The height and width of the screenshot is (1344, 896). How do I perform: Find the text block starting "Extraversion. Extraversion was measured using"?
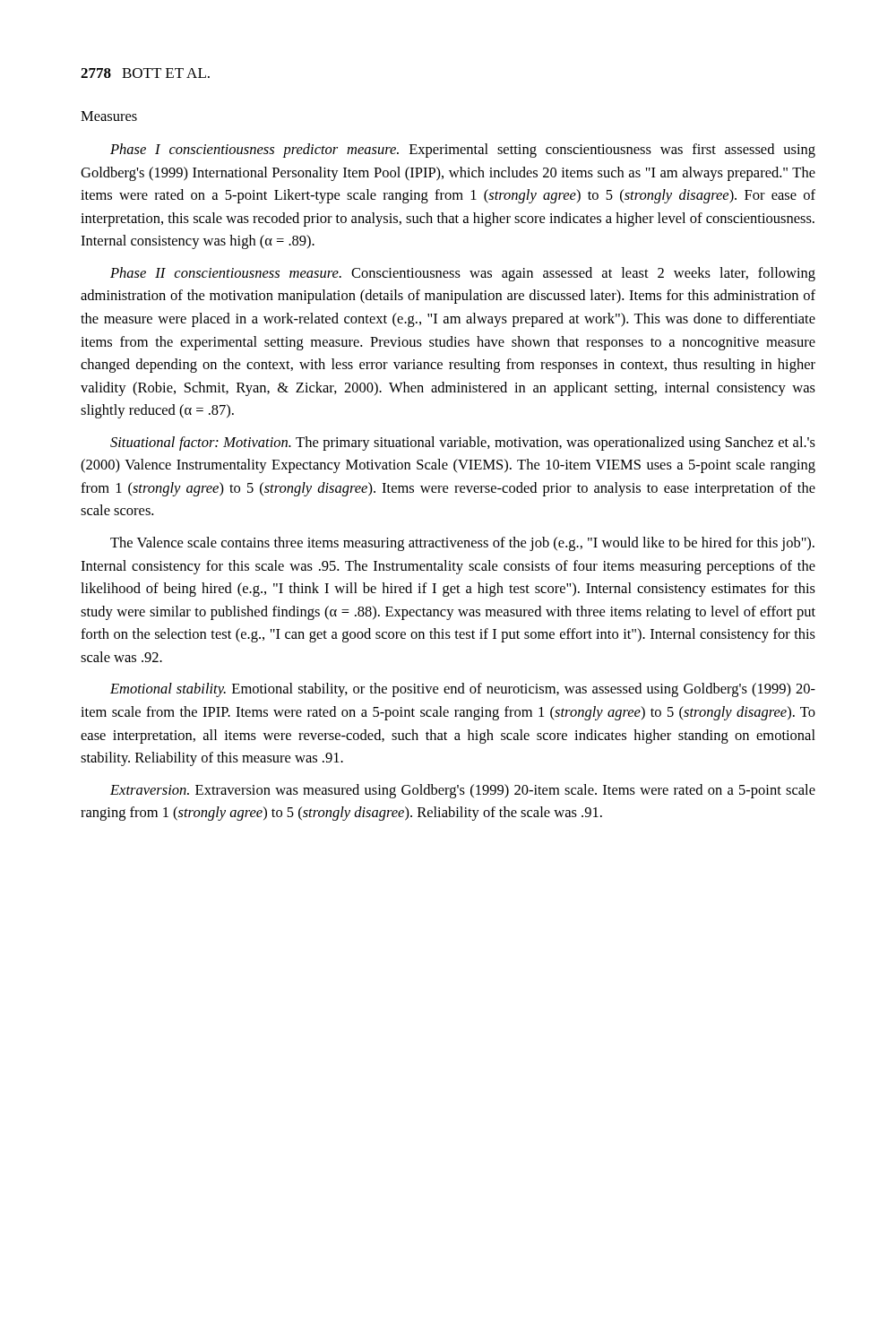[x=448, y=801]
